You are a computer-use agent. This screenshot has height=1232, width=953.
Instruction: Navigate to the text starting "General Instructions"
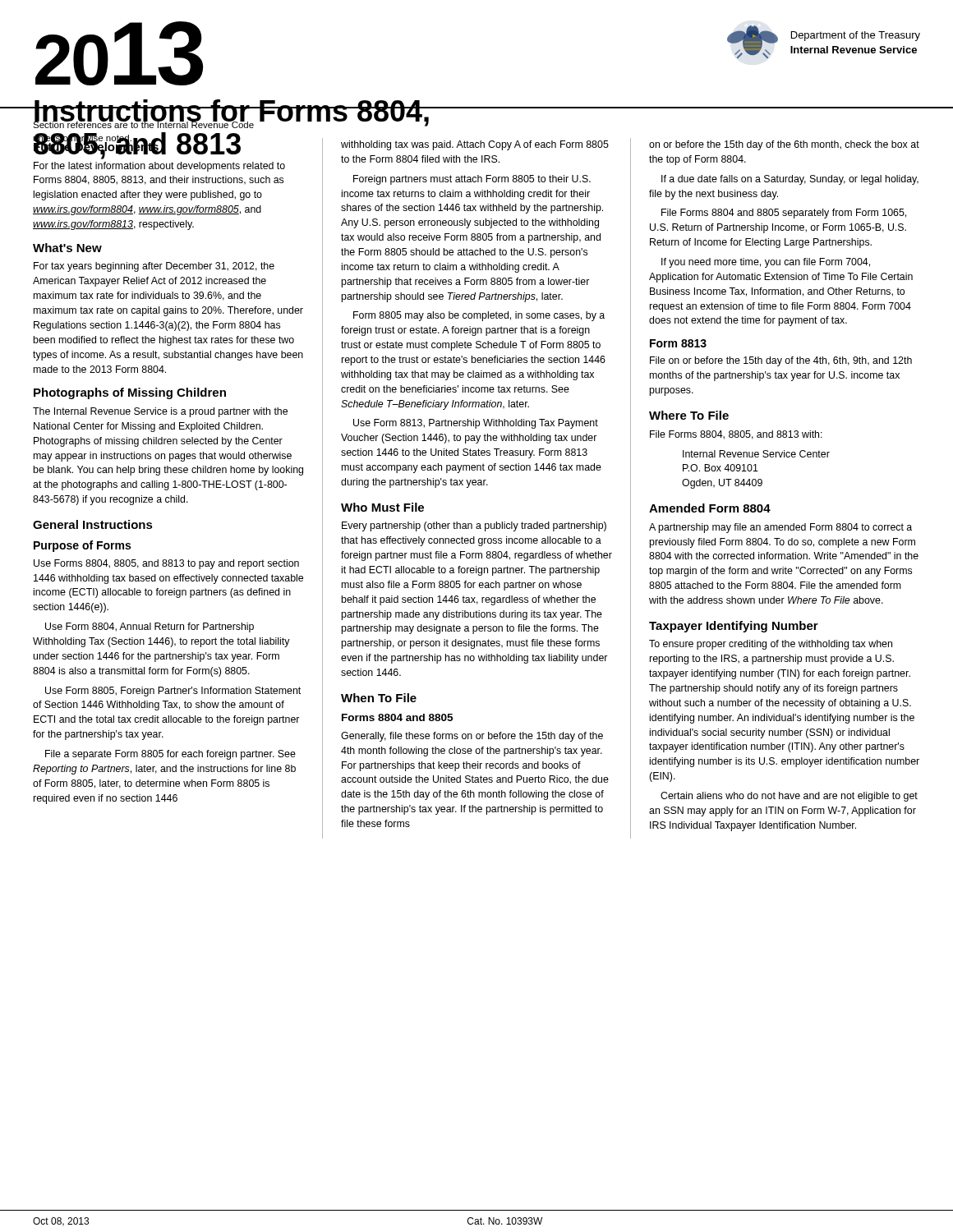click(93, 524)
